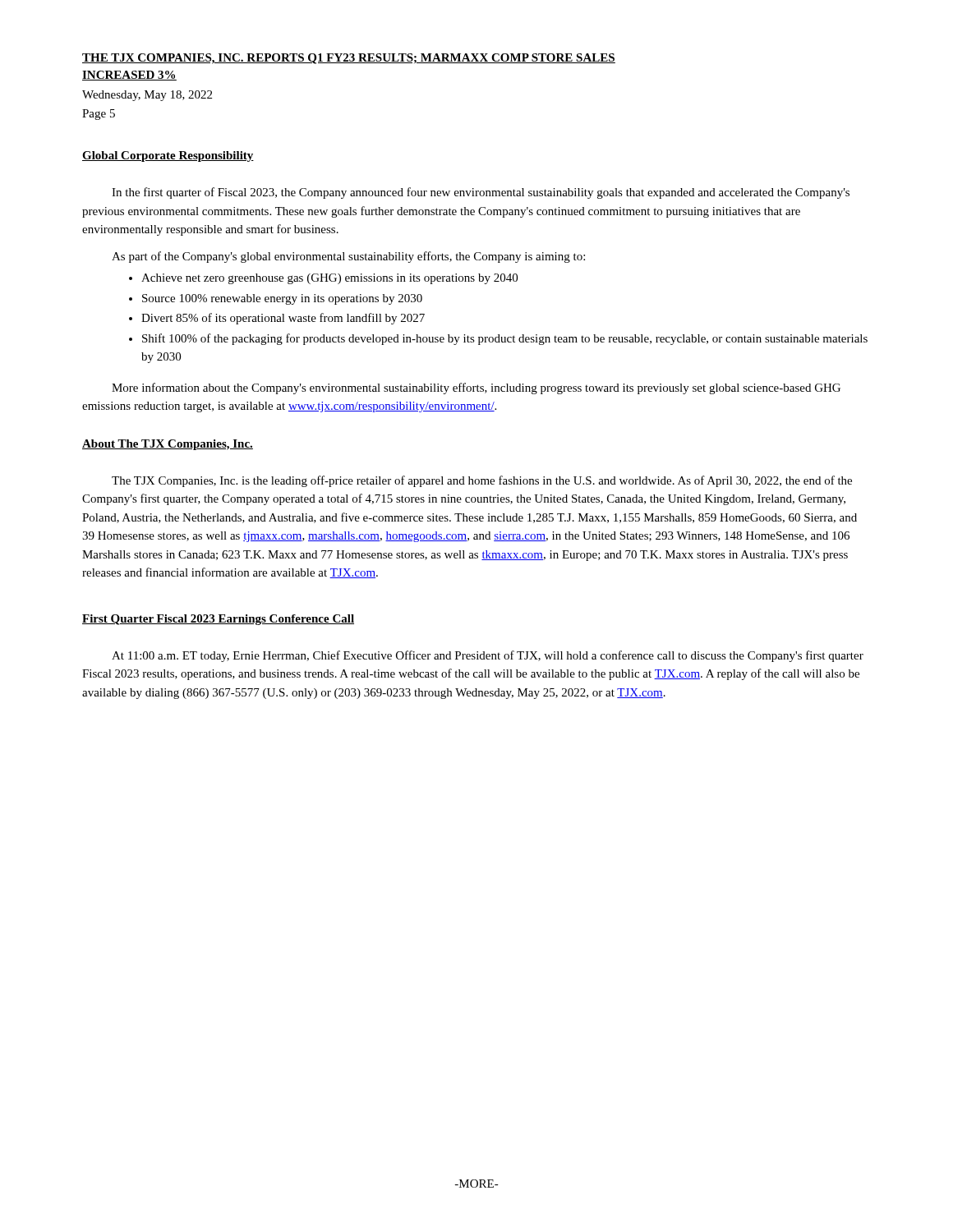Image resolution: width=953 pixels, height=1232 pixels.
Task: Select the list item with the text "Shift 100% of the"
Action: coord(506,347)
